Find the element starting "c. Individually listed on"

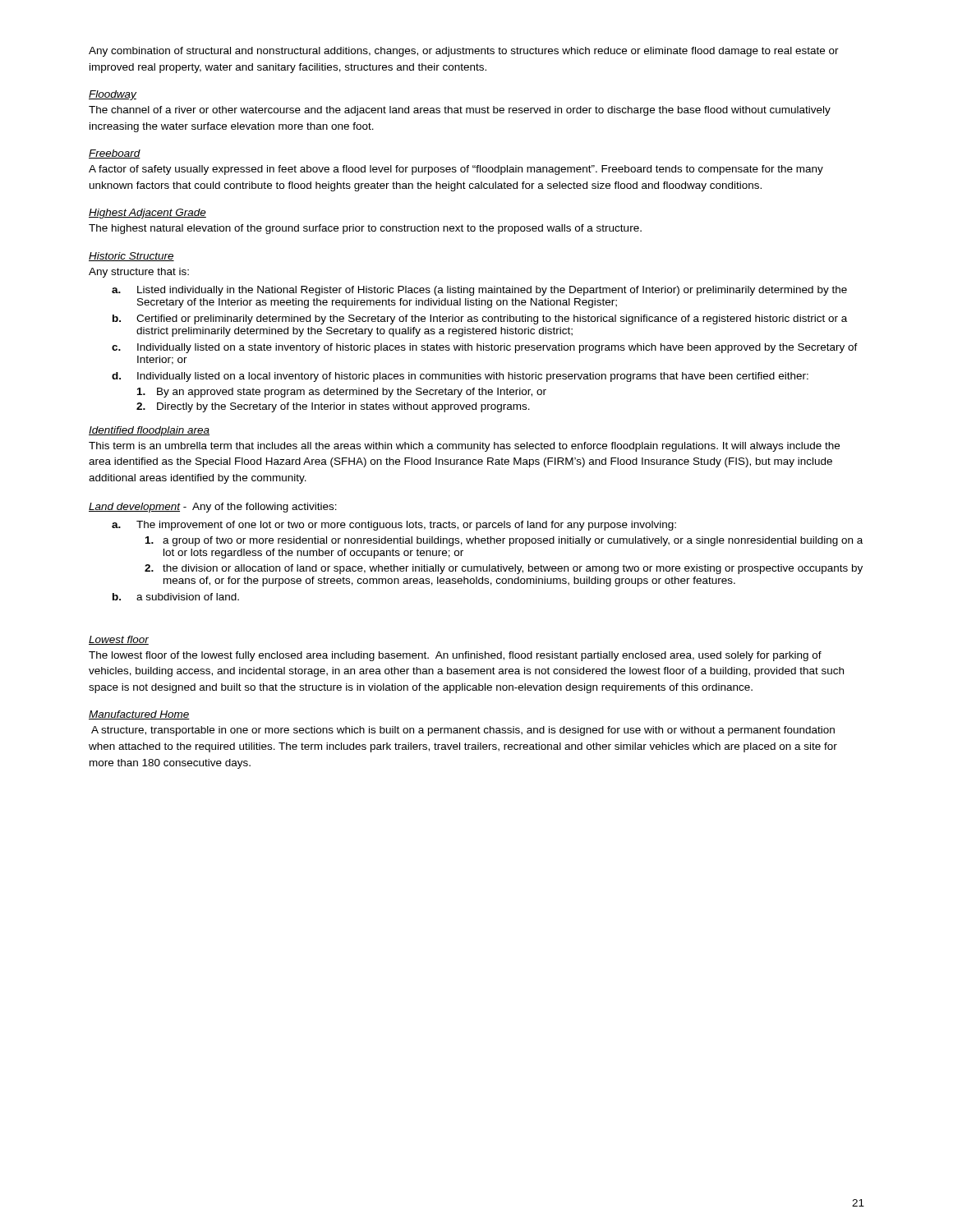[x=488, y=353]
